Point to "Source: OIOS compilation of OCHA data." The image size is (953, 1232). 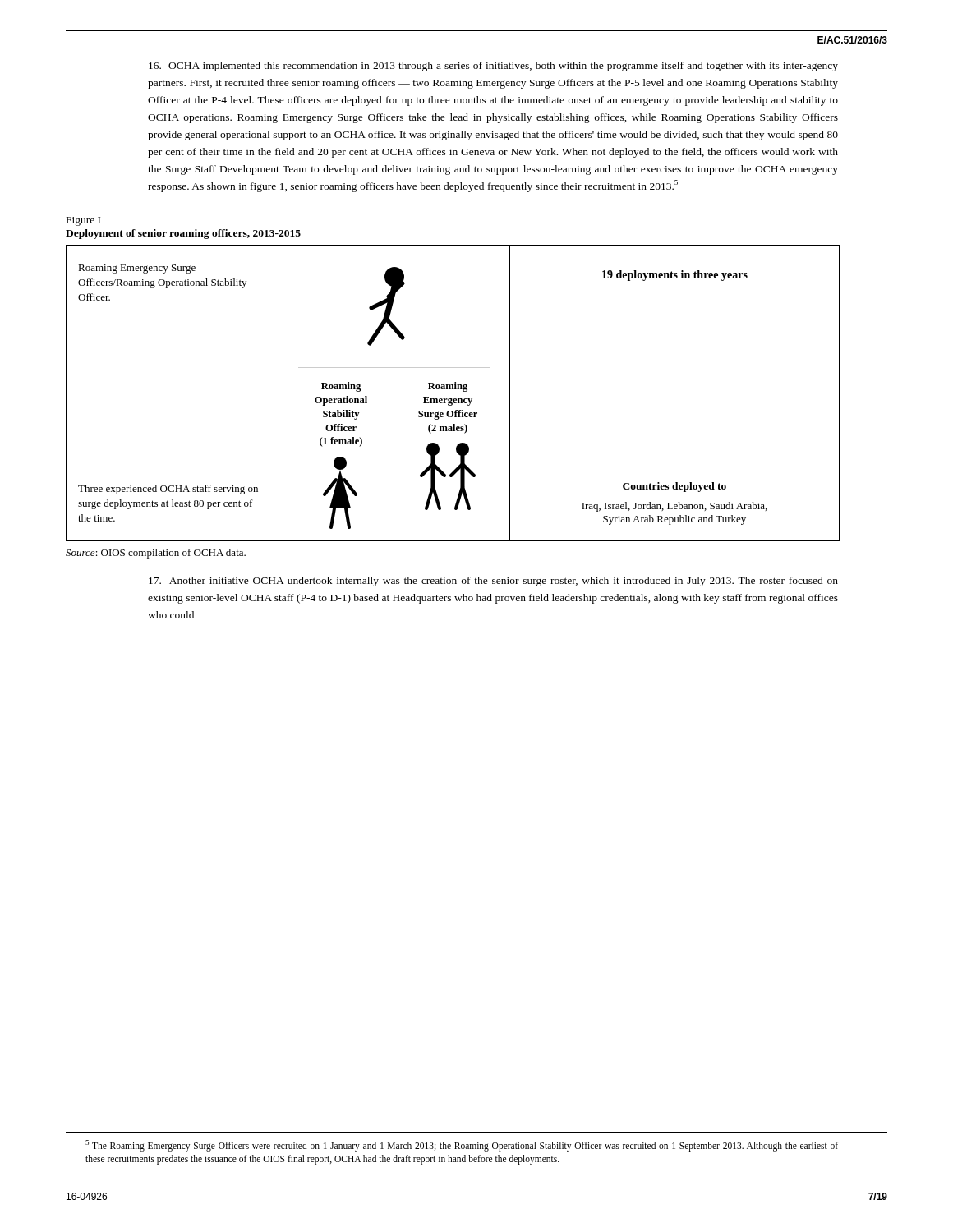[x=156, y=553]
